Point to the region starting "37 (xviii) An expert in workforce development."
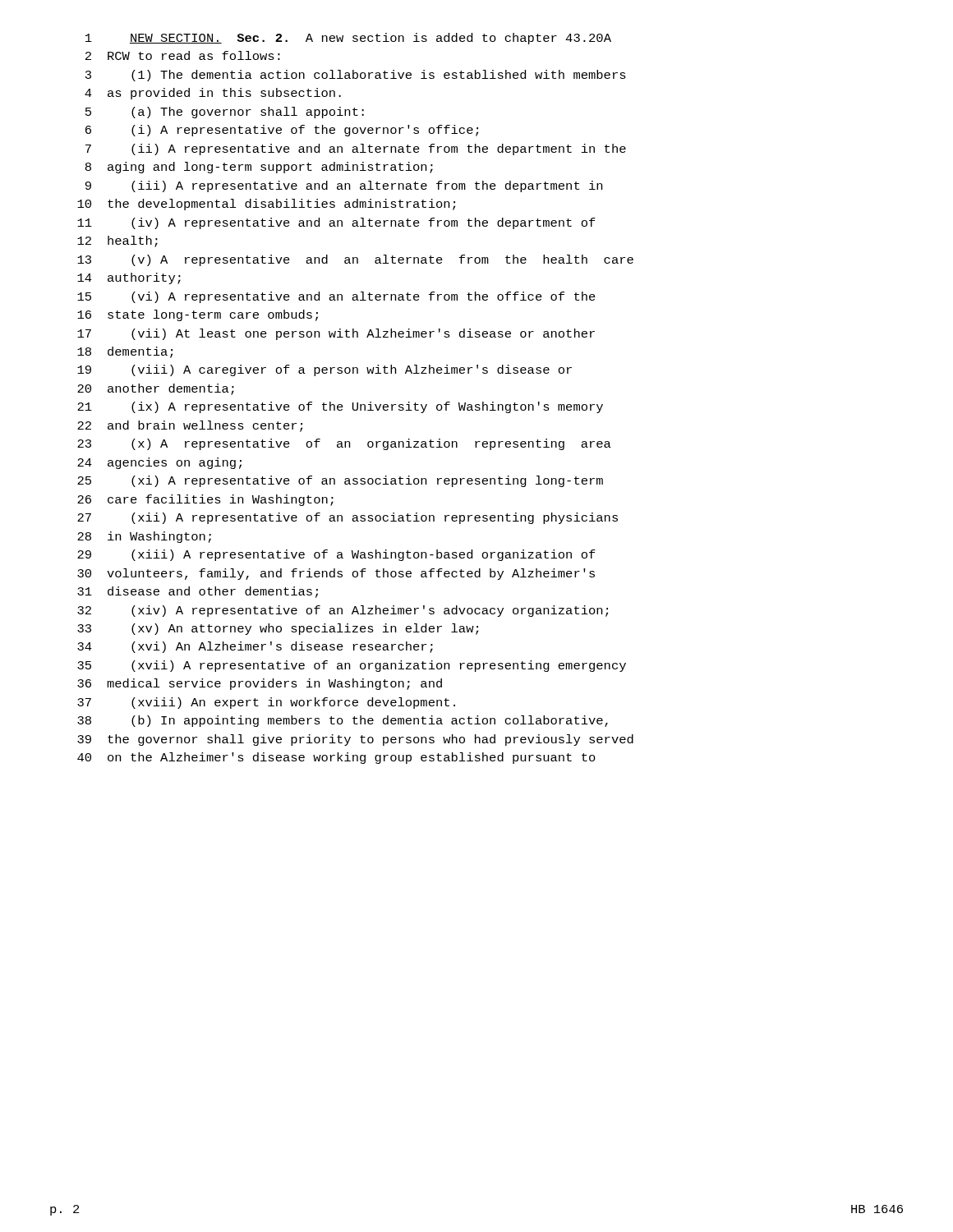 click(266, 703)
